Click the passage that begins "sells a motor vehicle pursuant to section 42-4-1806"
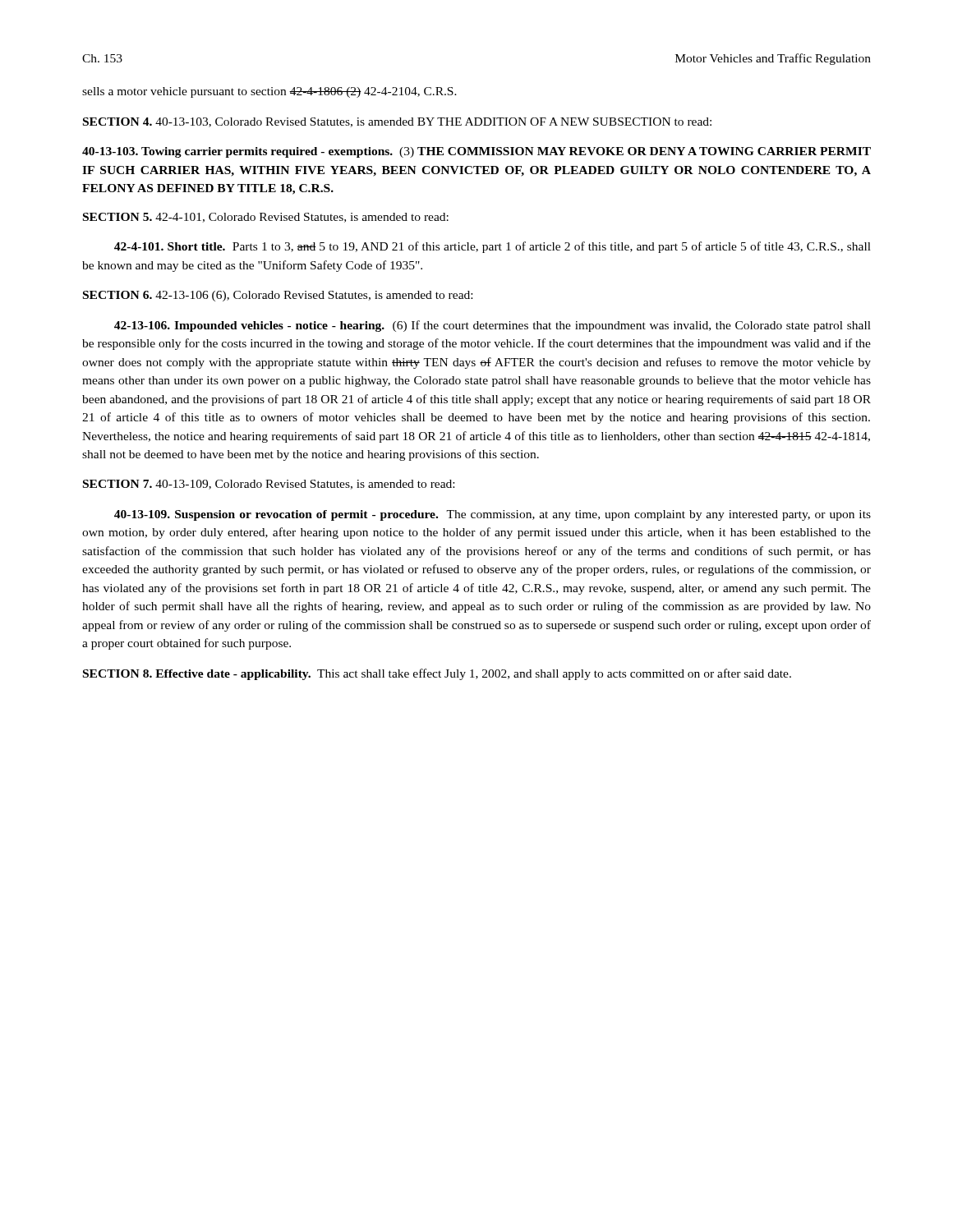The height and width of the screenshot is (1232, 953). (x=270, y=91)
